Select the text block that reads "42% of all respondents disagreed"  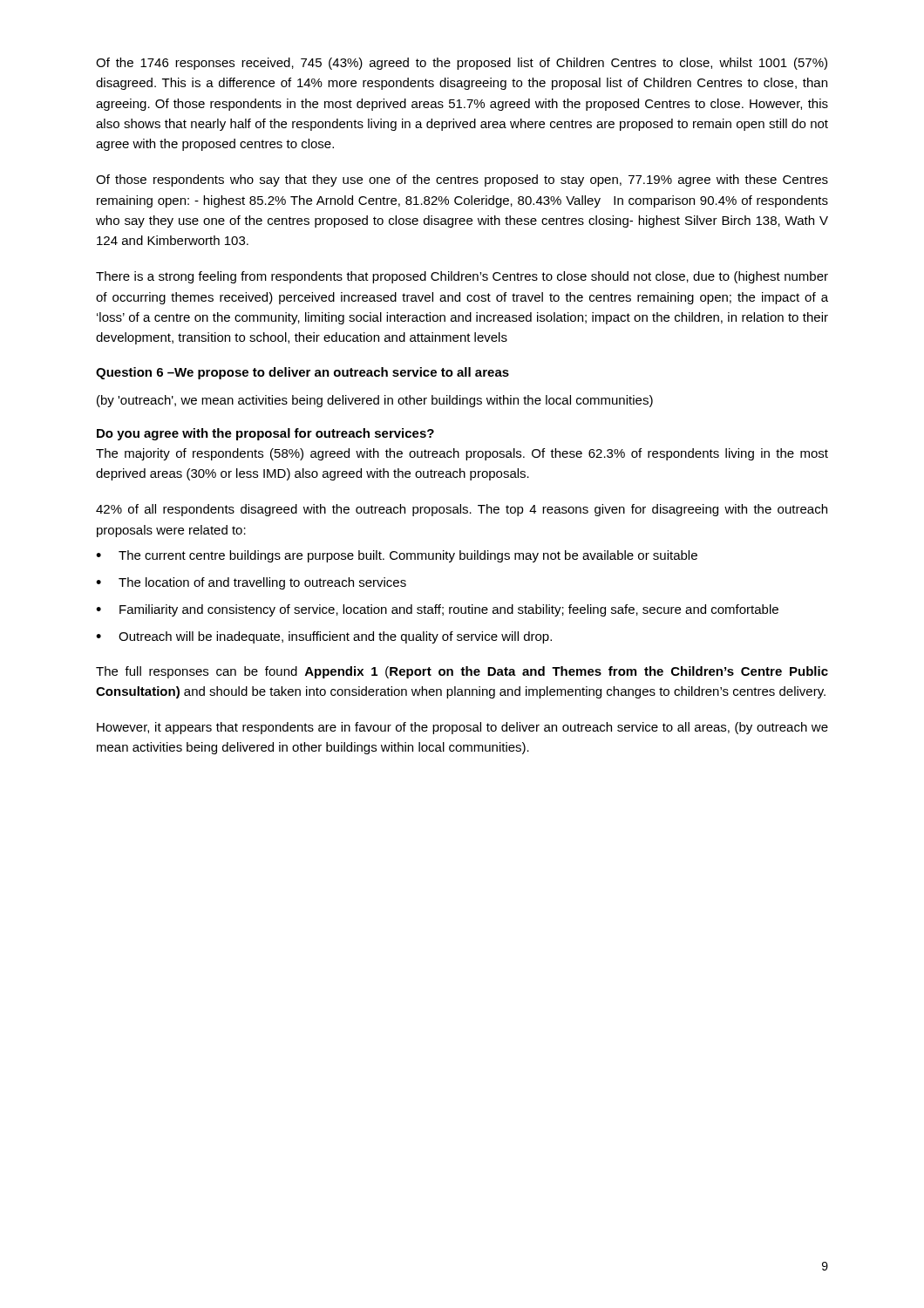462,519
